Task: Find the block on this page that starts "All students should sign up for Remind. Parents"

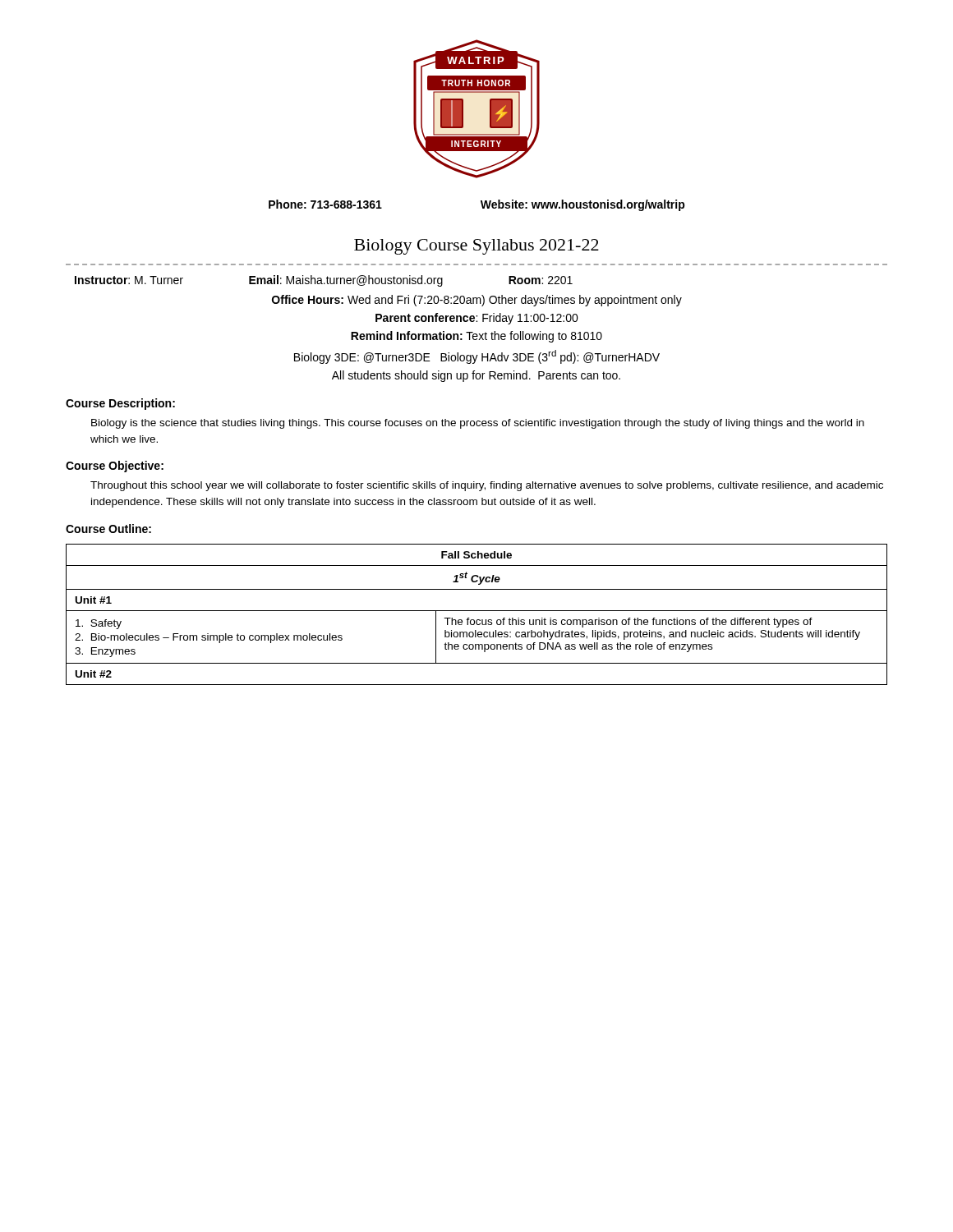Action: pos(476,375)
